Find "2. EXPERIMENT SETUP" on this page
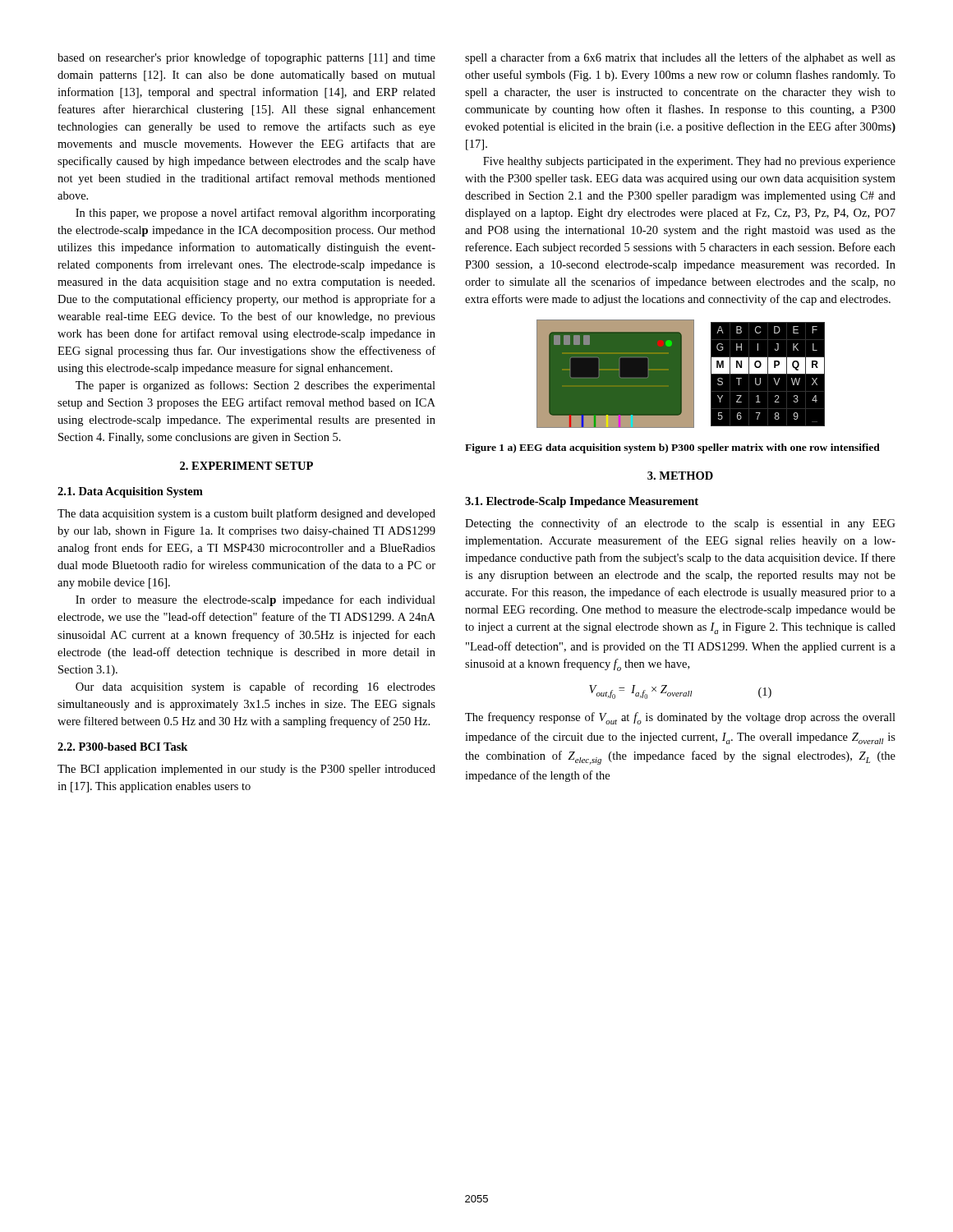 click(246, 466)
